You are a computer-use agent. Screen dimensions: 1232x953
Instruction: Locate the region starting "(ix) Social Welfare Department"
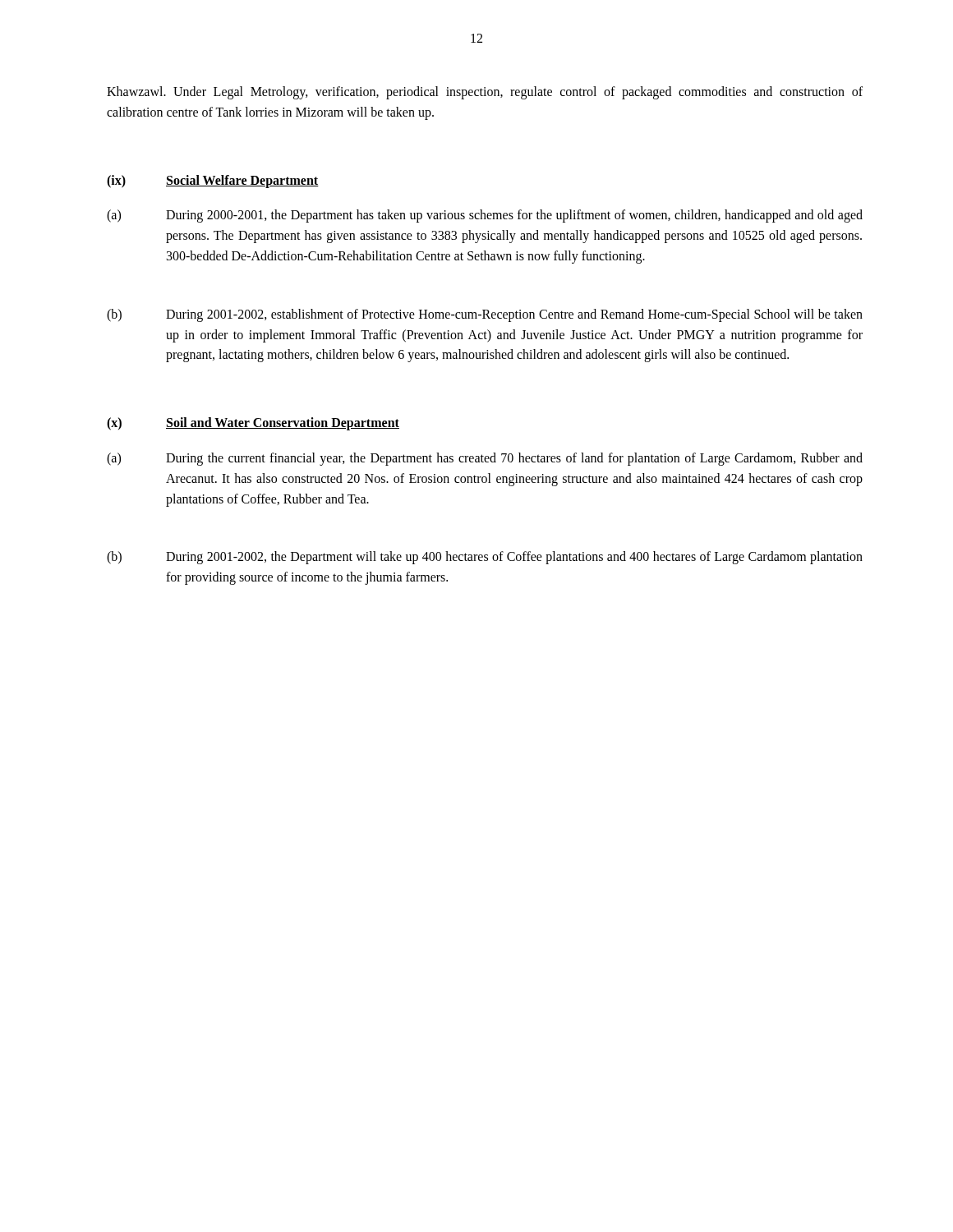pos(212,181)
